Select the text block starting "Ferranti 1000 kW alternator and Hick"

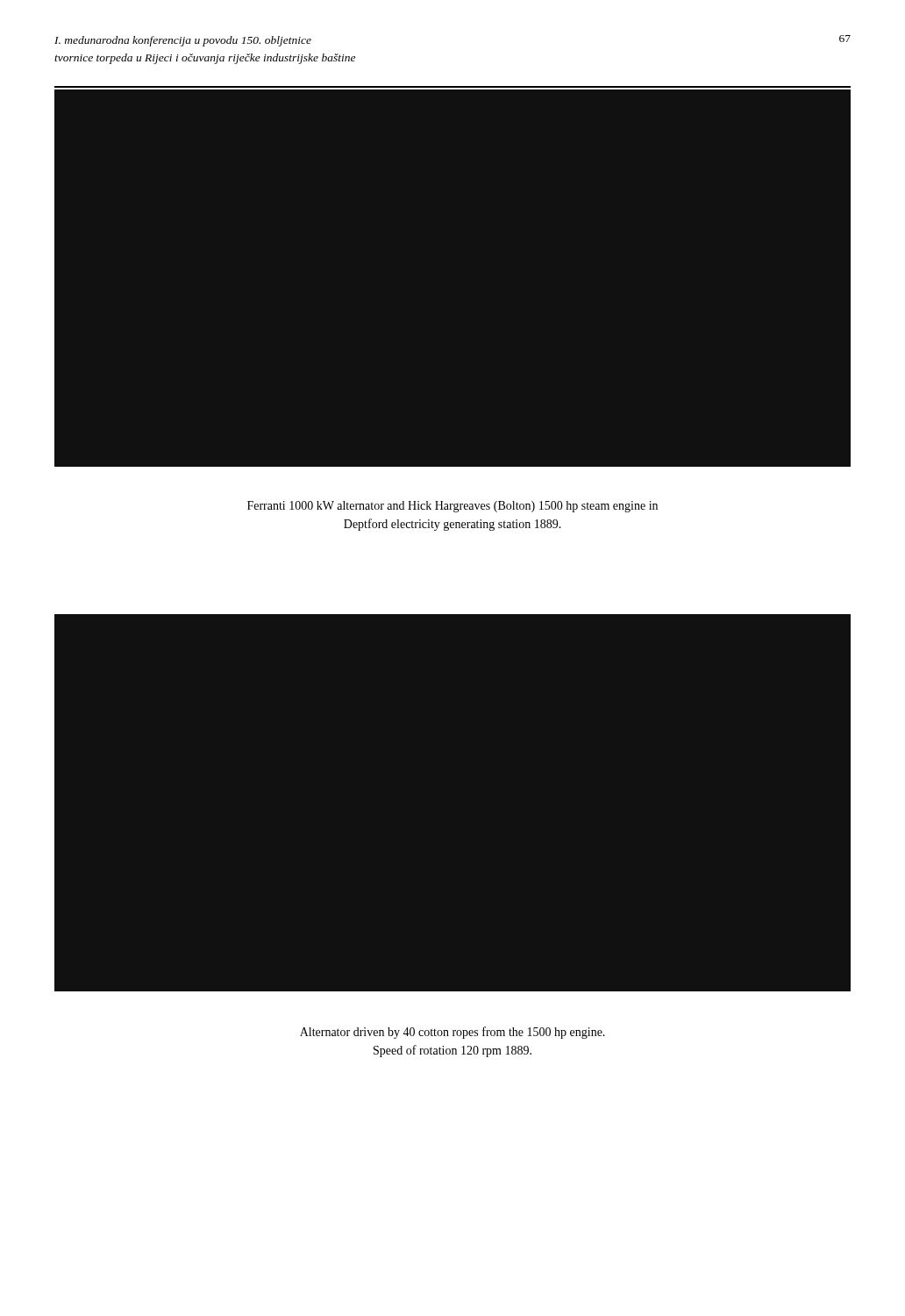452,515
